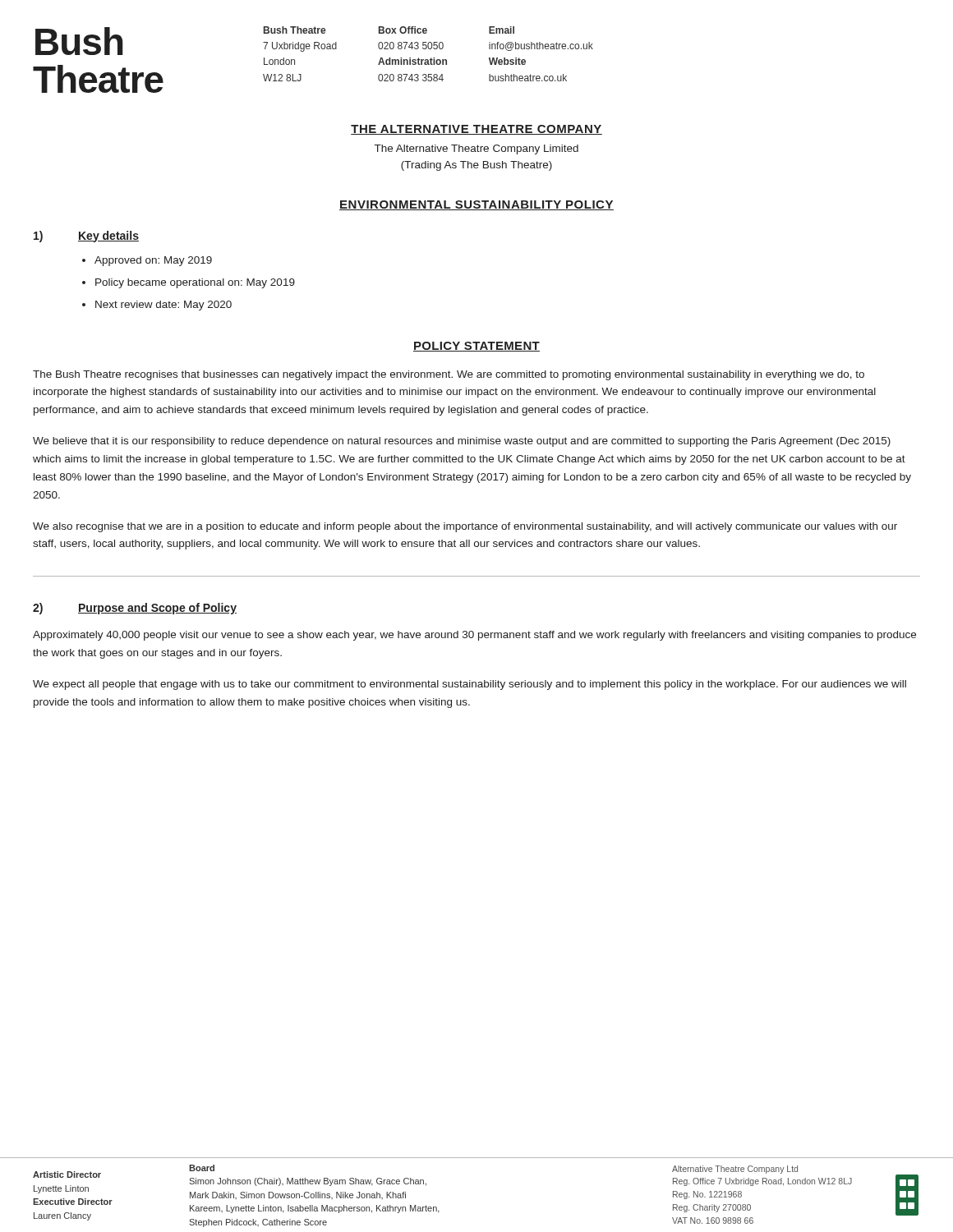Image resolution: width=953 pixels, height=1232 pixels.
Task: Click on the logo
Action: click(x=99, y=61)
